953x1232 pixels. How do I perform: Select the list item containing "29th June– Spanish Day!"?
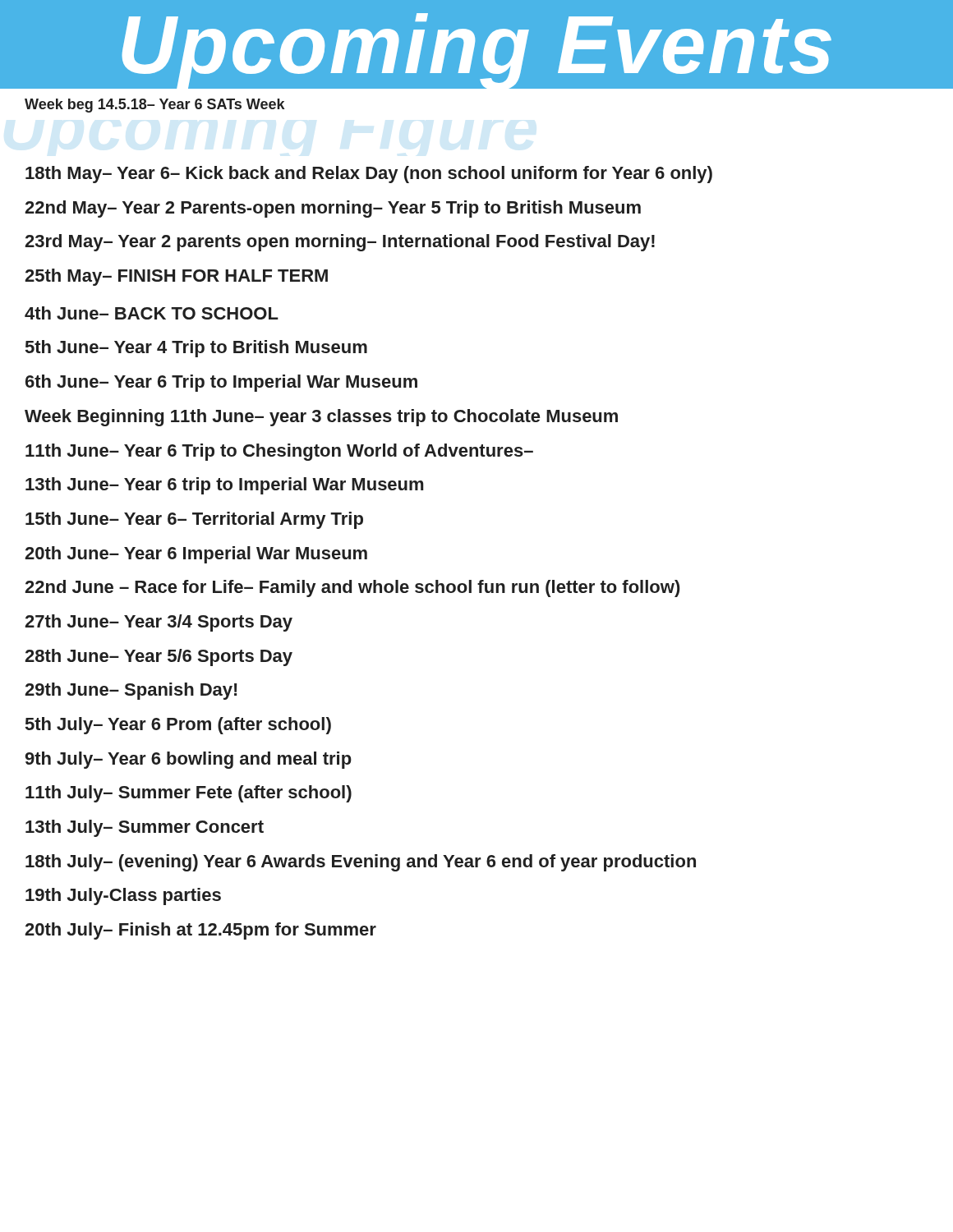coord(131,691)
